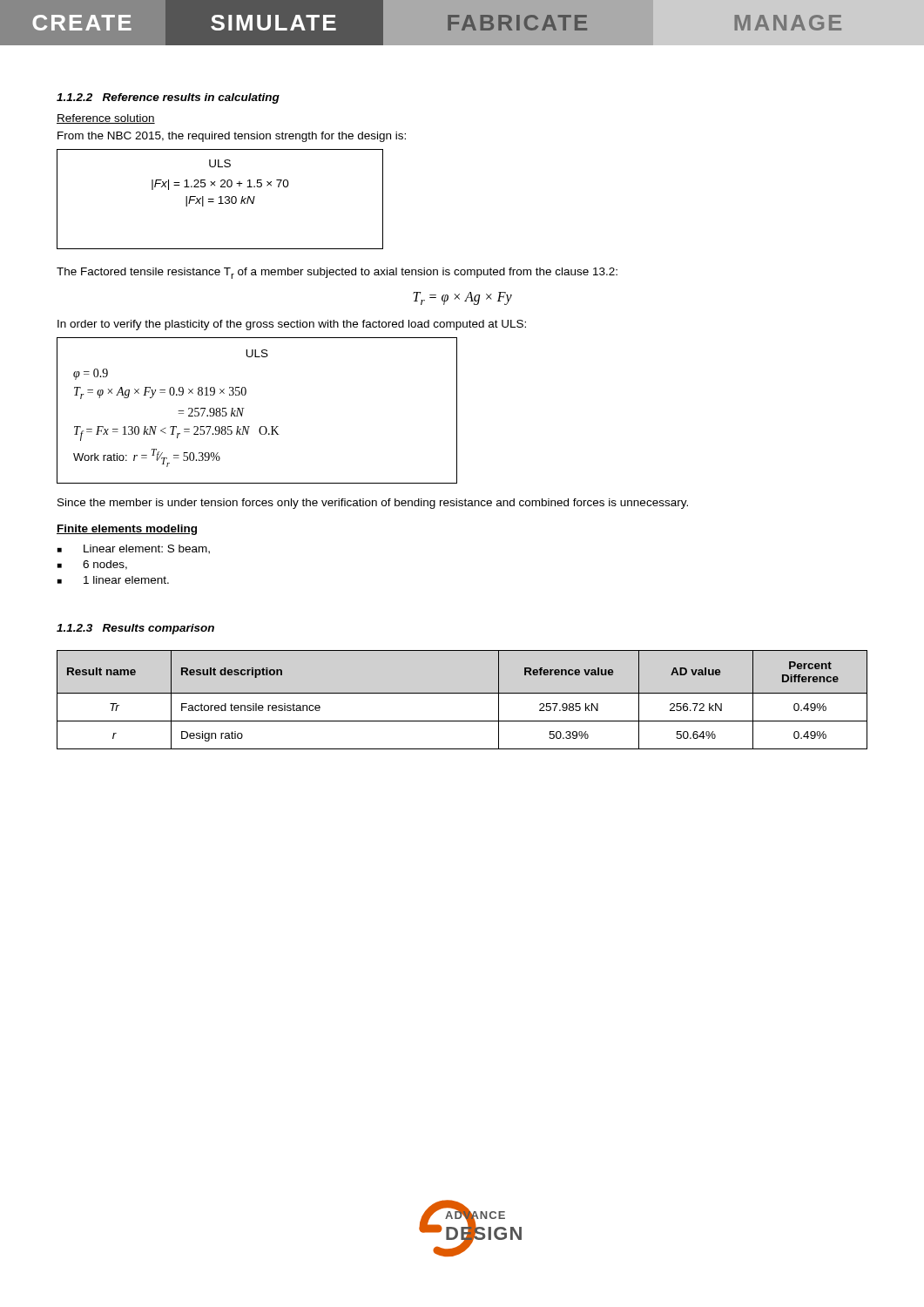Image resolution: width=924 pixels, height=1307 pixels.
Task: Find the section header with the text "1.1.2.3 Results comparison"
Action: tap(136, 627)
